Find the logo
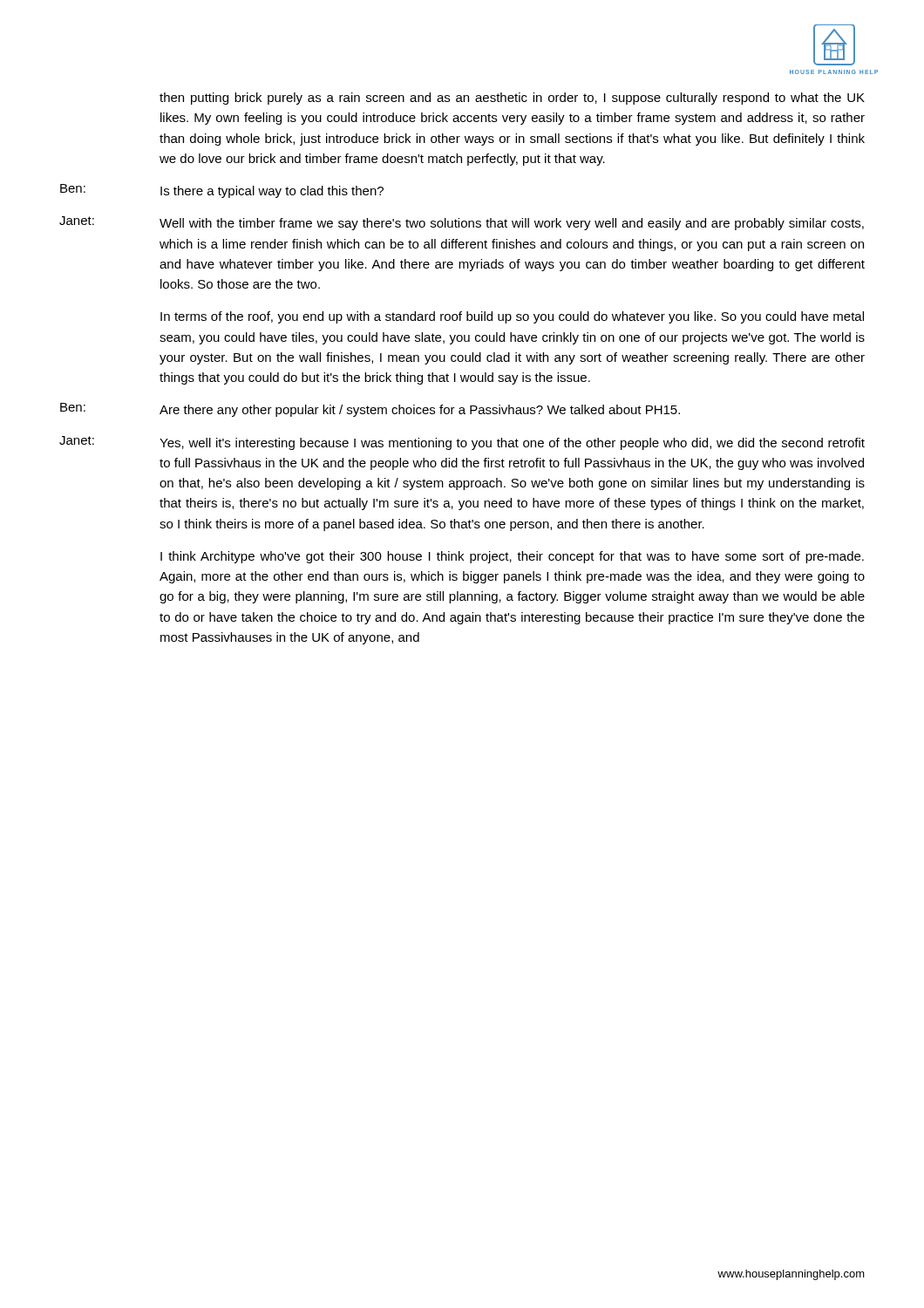924x1308 pixels. (834, 53)
